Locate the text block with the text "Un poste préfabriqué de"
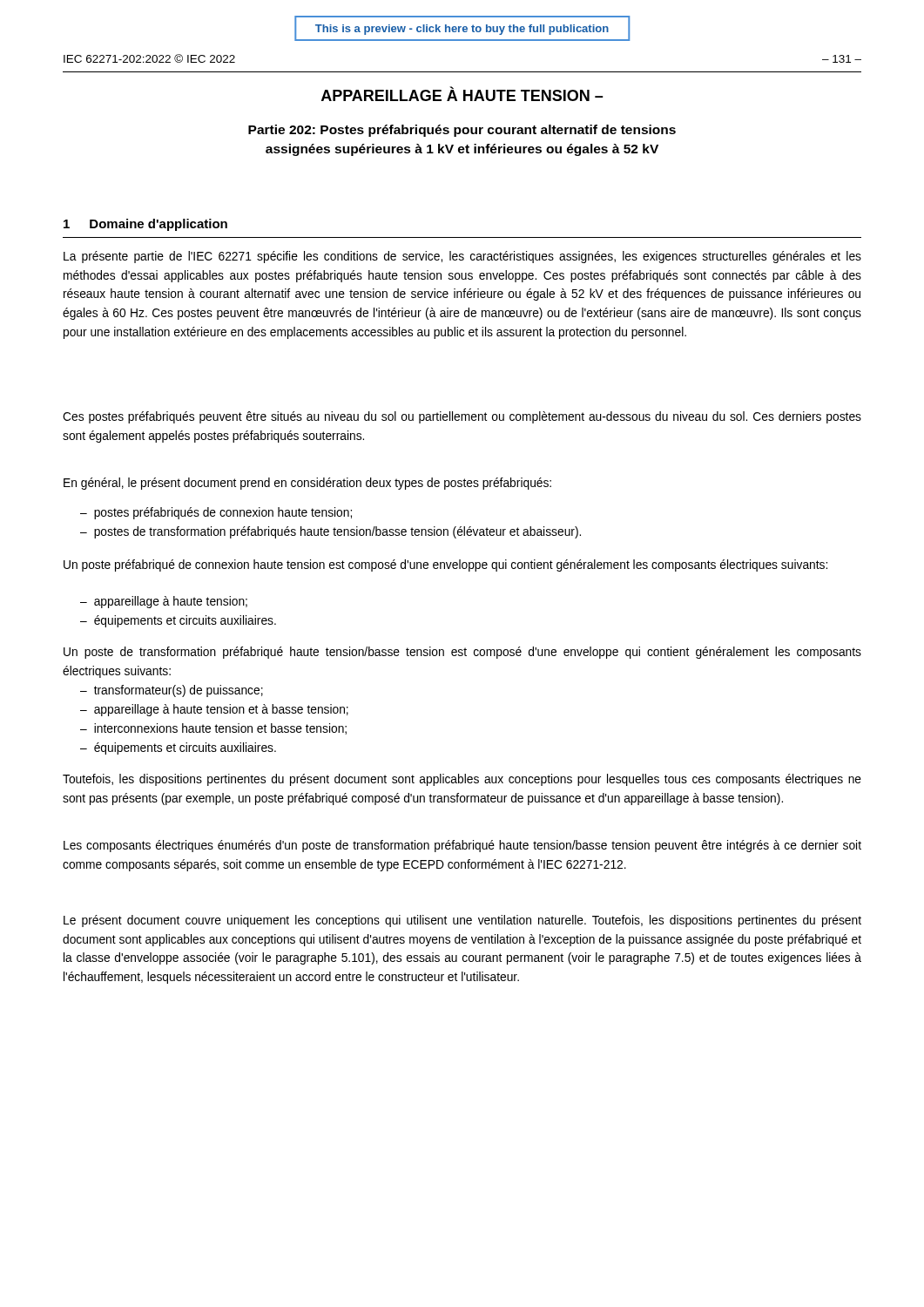Screen dimensions: 1307x924 446,565
